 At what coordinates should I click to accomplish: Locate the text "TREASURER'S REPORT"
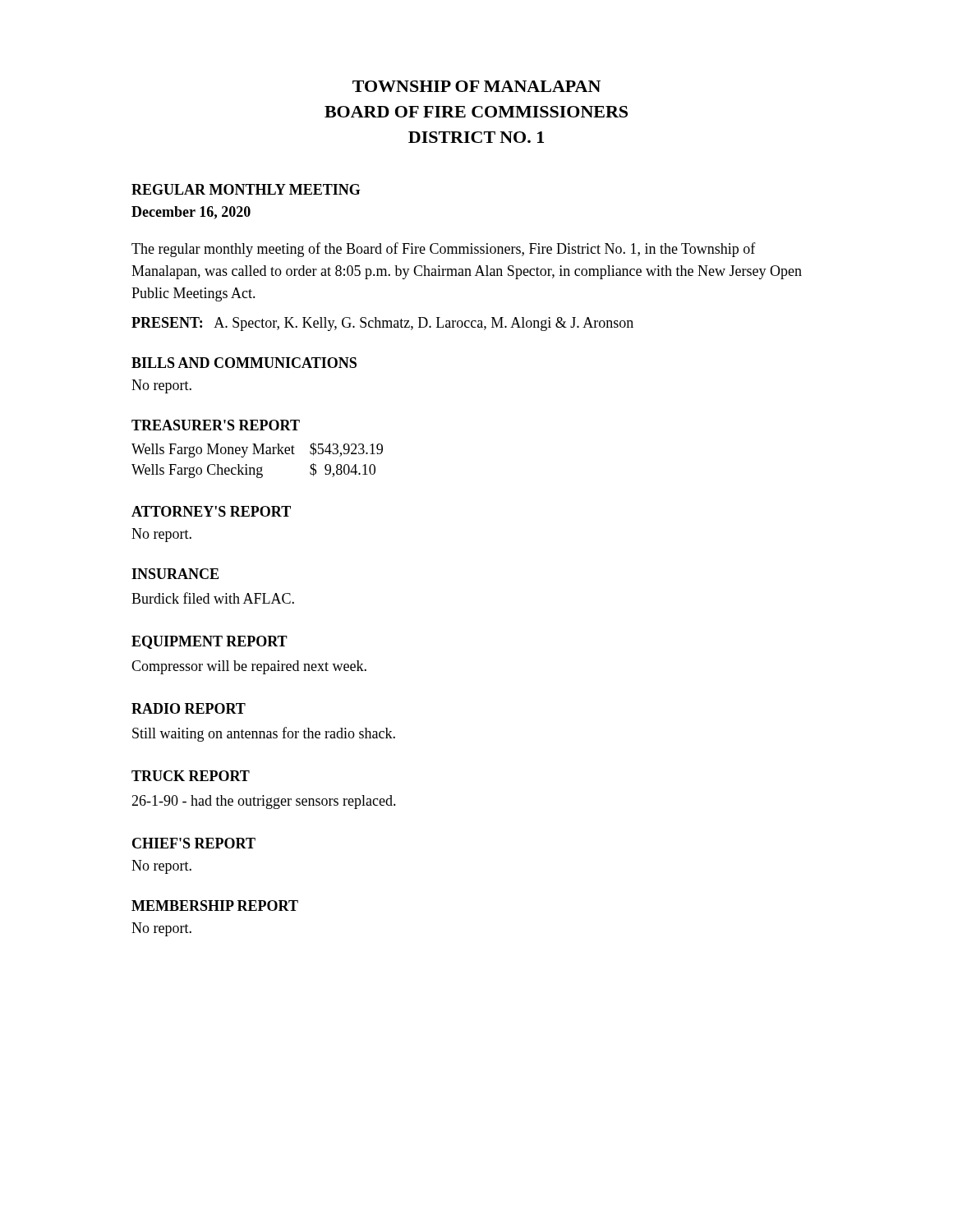tap(216, 426)
